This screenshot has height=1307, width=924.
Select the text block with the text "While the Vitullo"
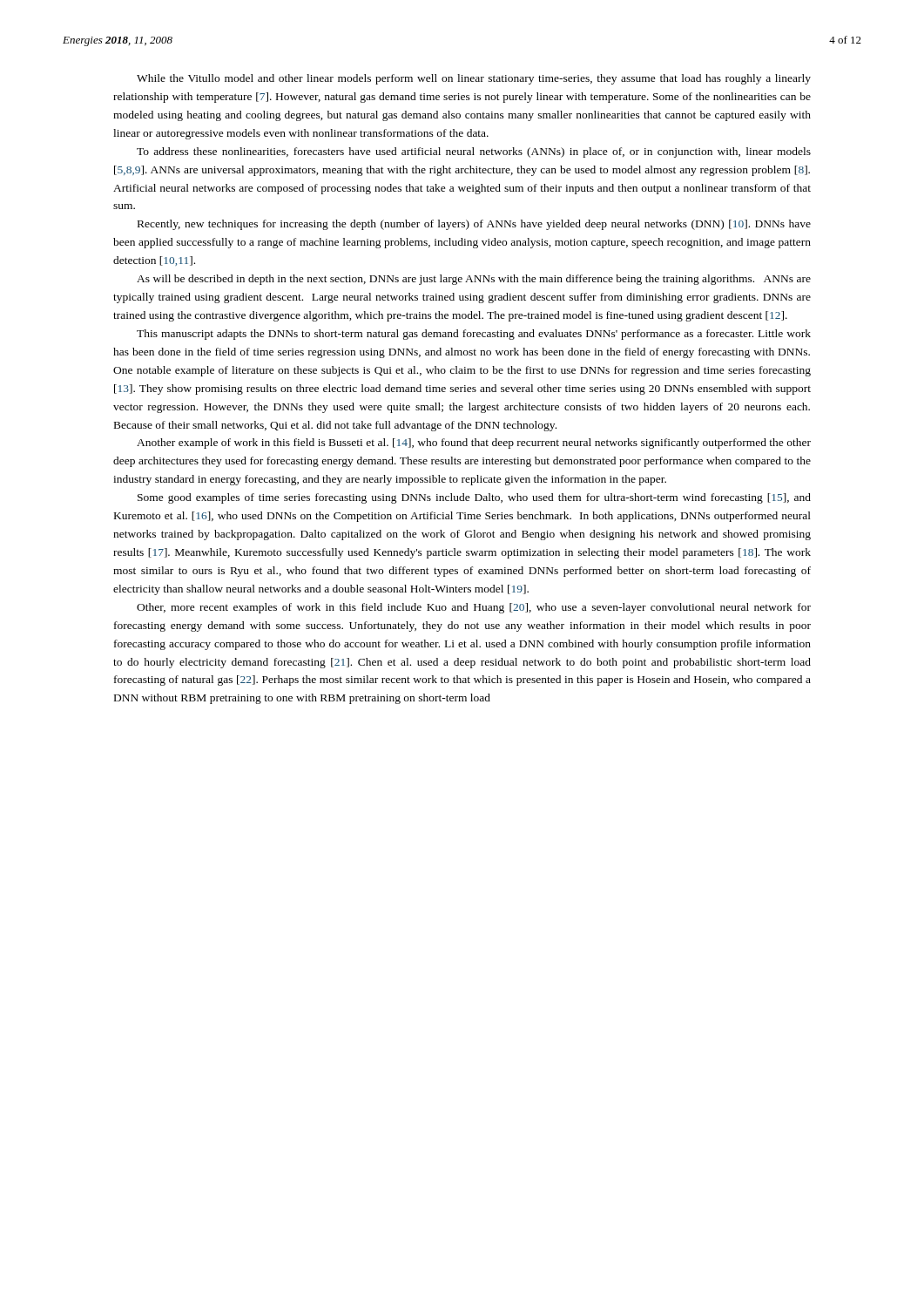[462, 106]
